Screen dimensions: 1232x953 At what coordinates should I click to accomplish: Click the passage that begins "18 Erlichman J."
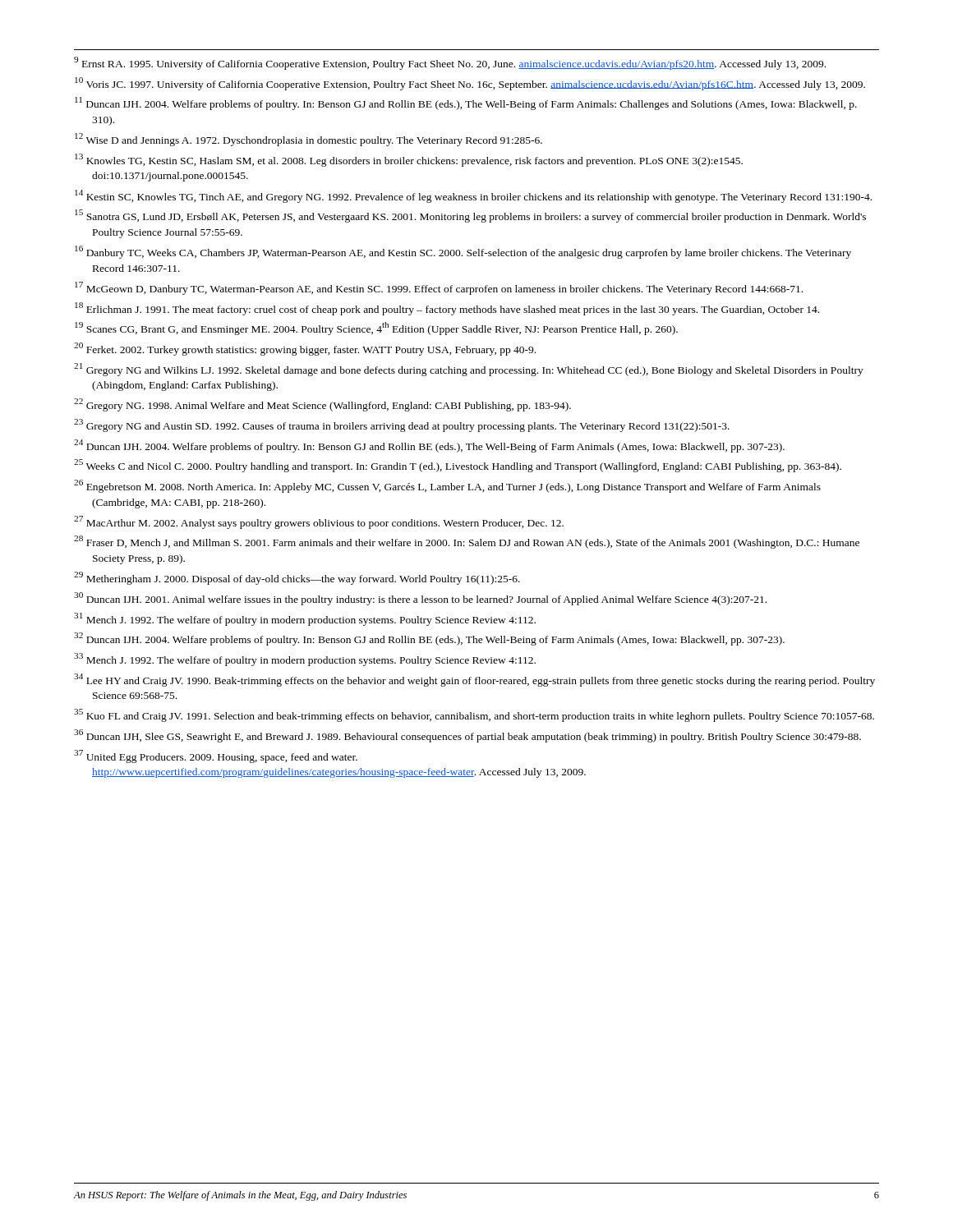tap(447, 307)
